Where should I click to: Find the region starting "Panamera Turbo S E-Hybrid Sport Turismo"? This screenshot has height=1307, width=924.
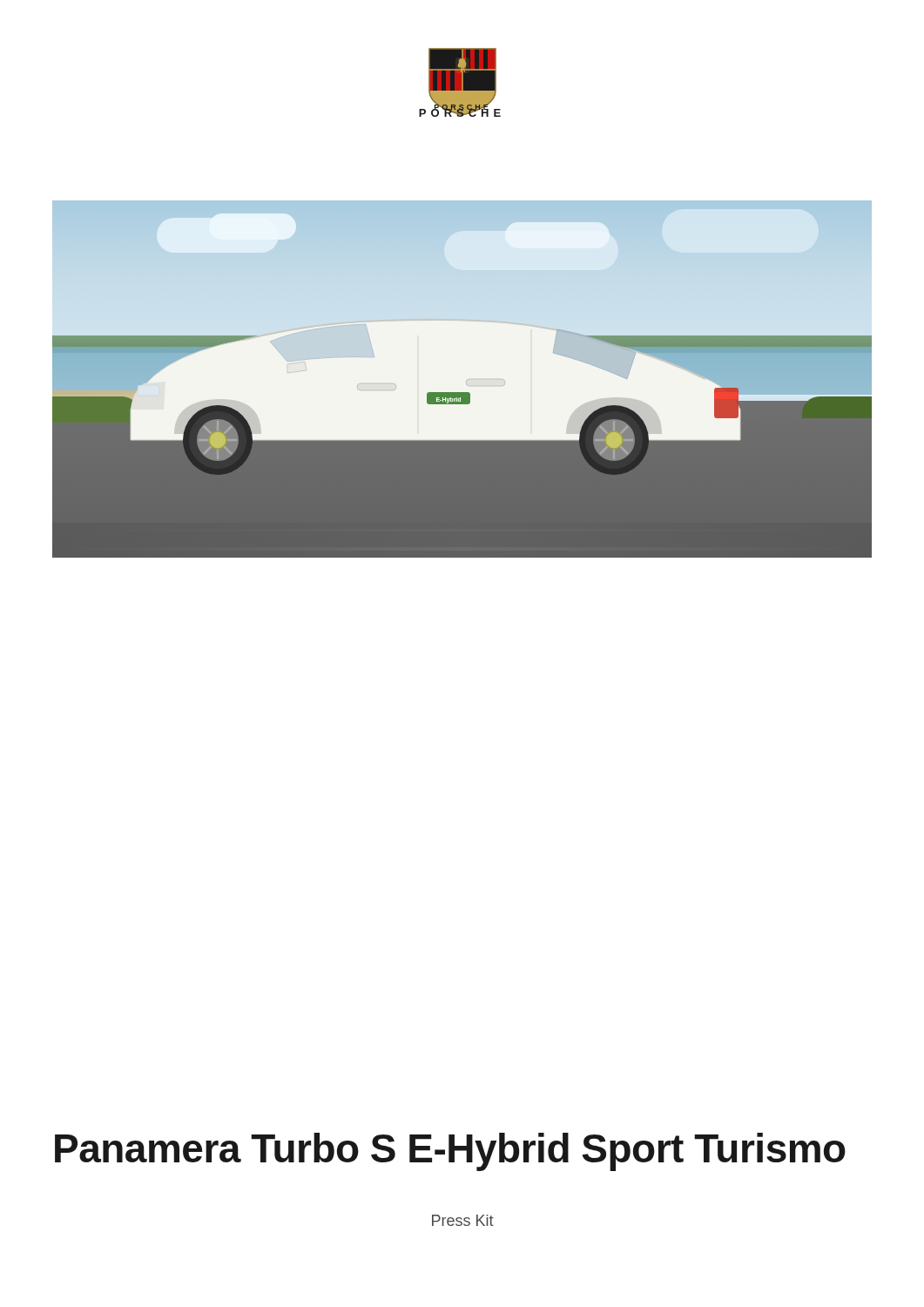point(462,1149)
